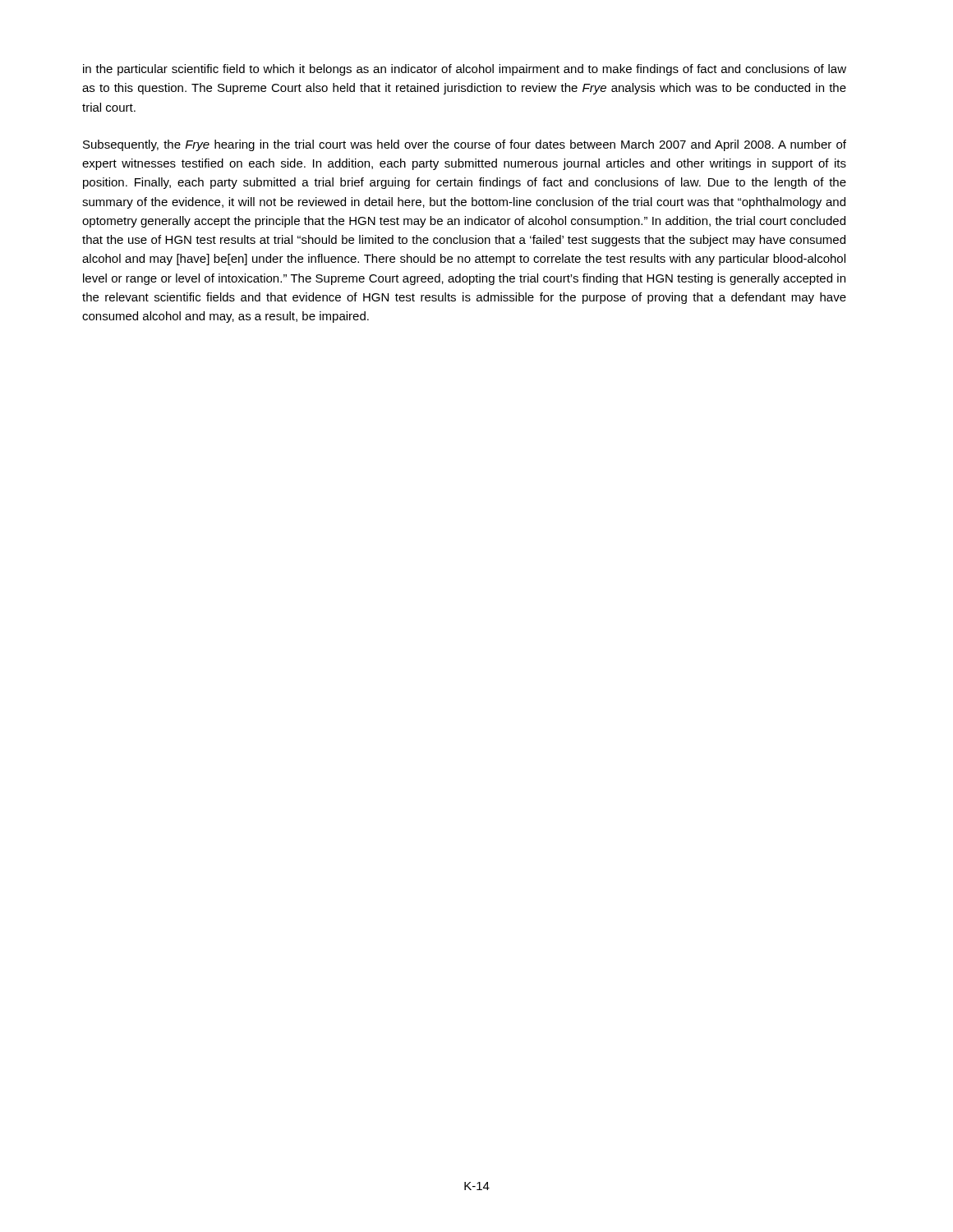Point to the block beginning "Subsequently, the Frye"
This screenshot has width=953, height=1232.
pyautogui.click(x=464, y=230)
